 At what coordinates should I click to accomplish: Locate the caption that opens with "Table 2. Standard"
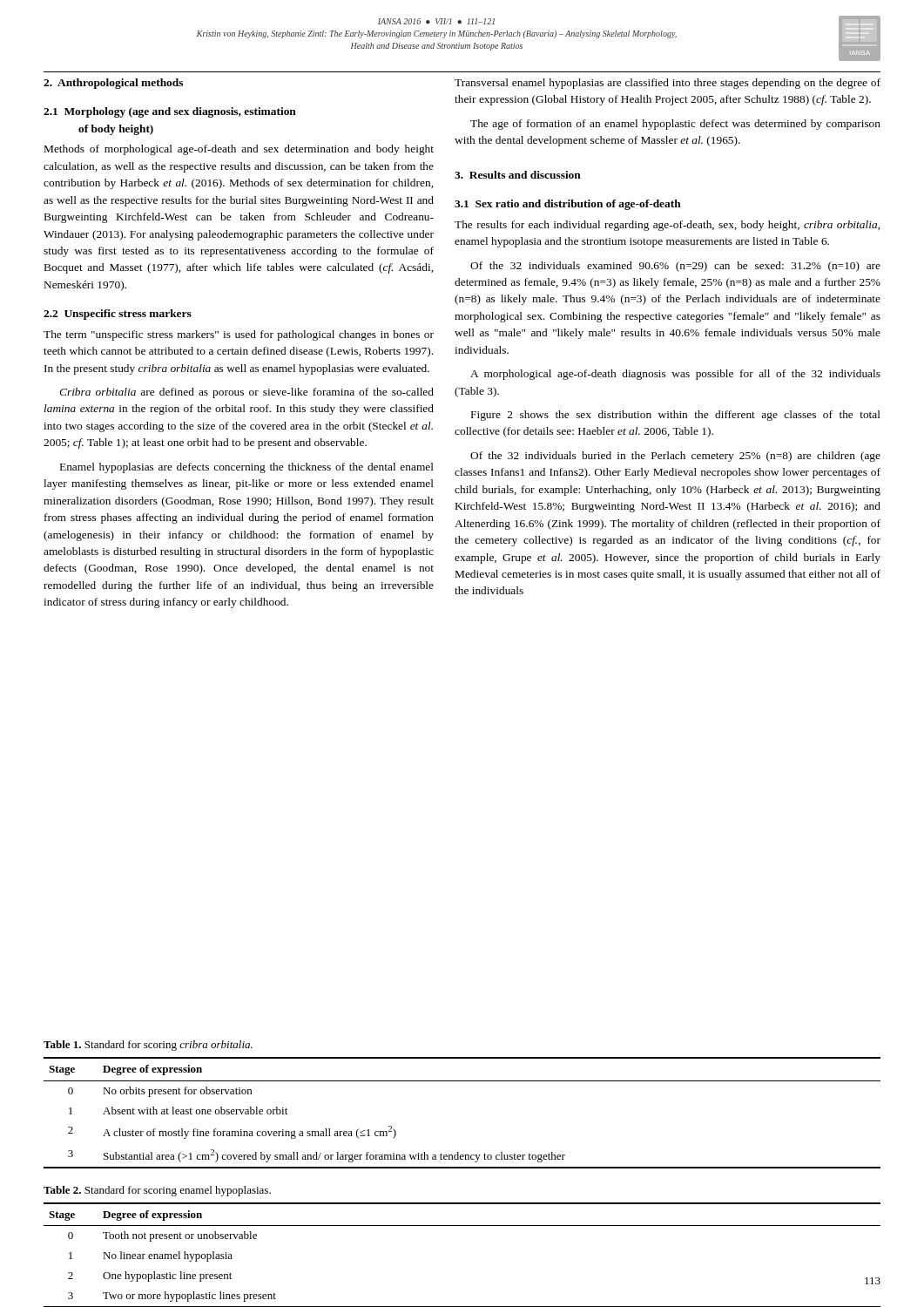click(157, 1190)
